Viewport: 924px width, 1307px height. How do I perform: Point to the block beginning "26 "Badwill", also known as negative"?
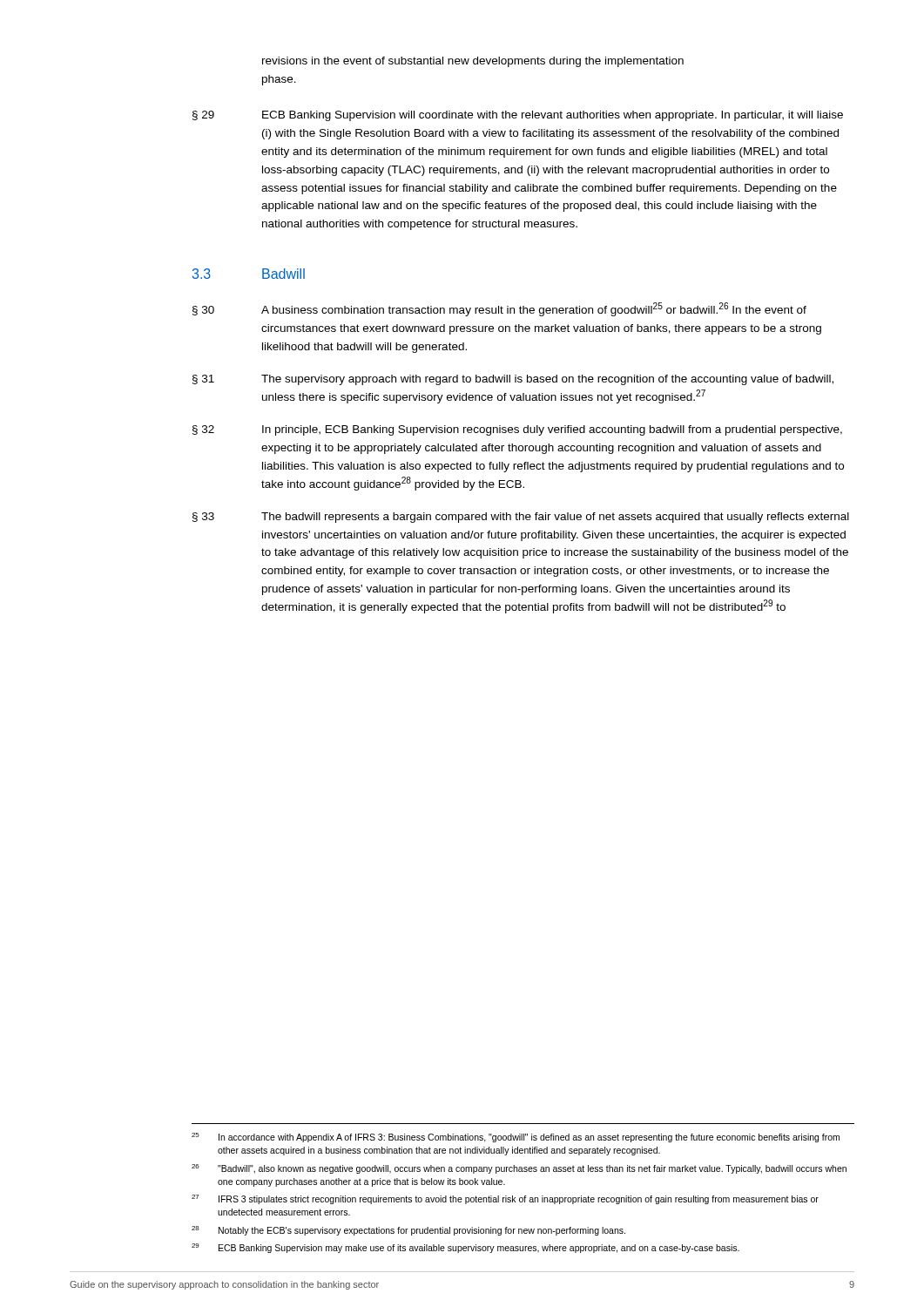[x=523, y=1175]
